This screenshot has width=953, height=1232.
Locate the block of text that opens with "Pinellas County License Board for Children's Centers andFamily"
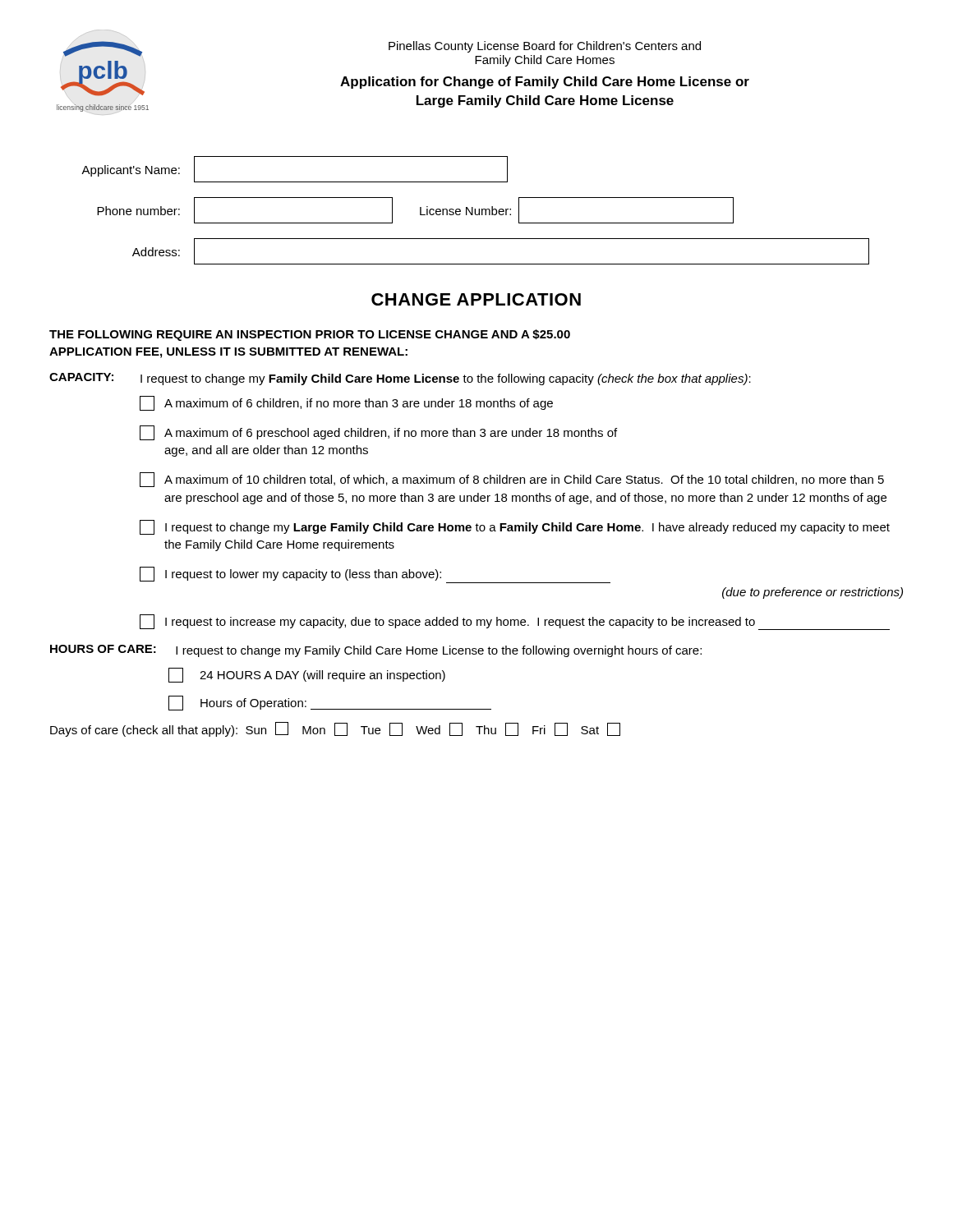[x=545, y=53]
